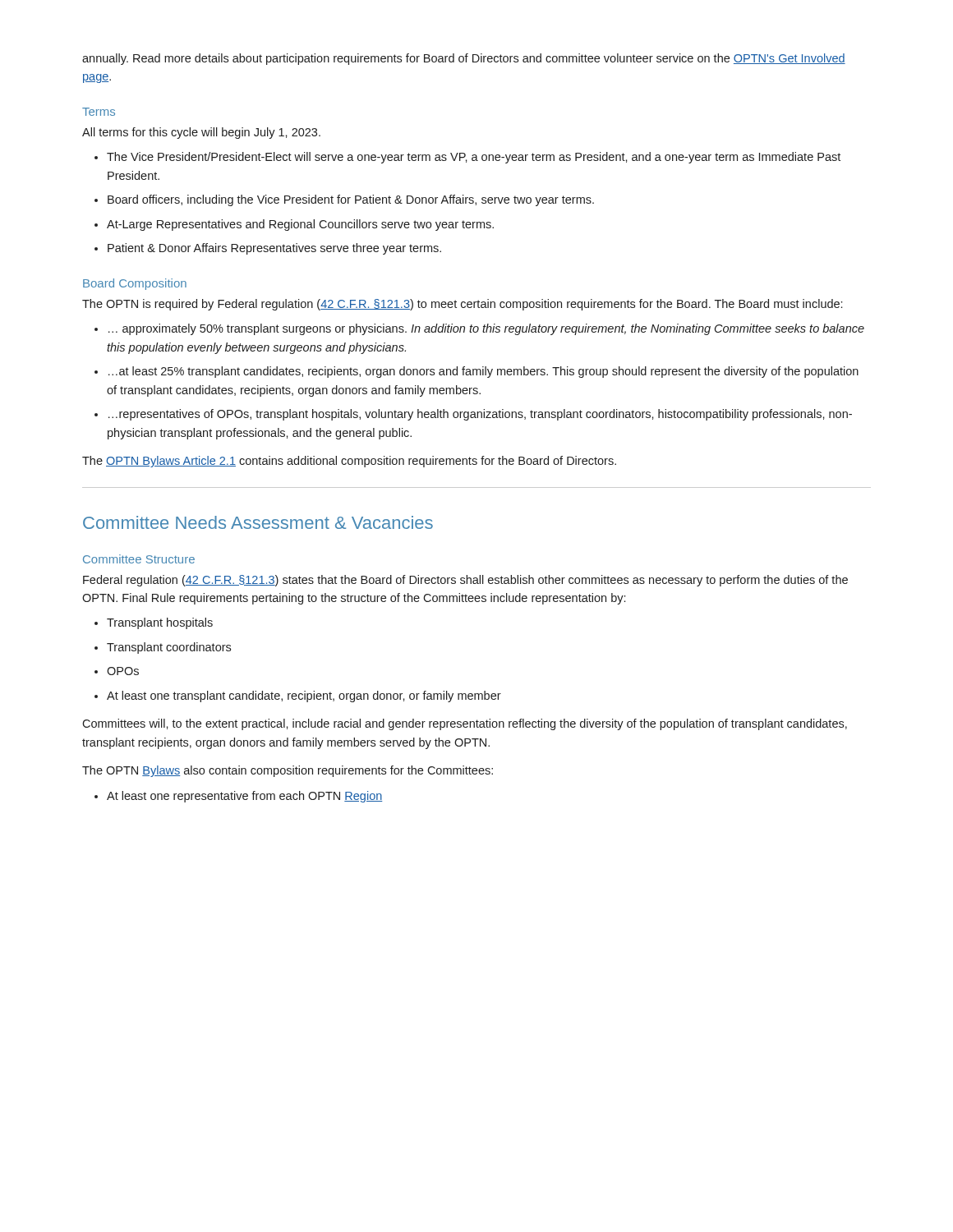
Task: Find the block on this page that starts "All terms for this cycle will begin July"
Action: (x=202, y=132)
